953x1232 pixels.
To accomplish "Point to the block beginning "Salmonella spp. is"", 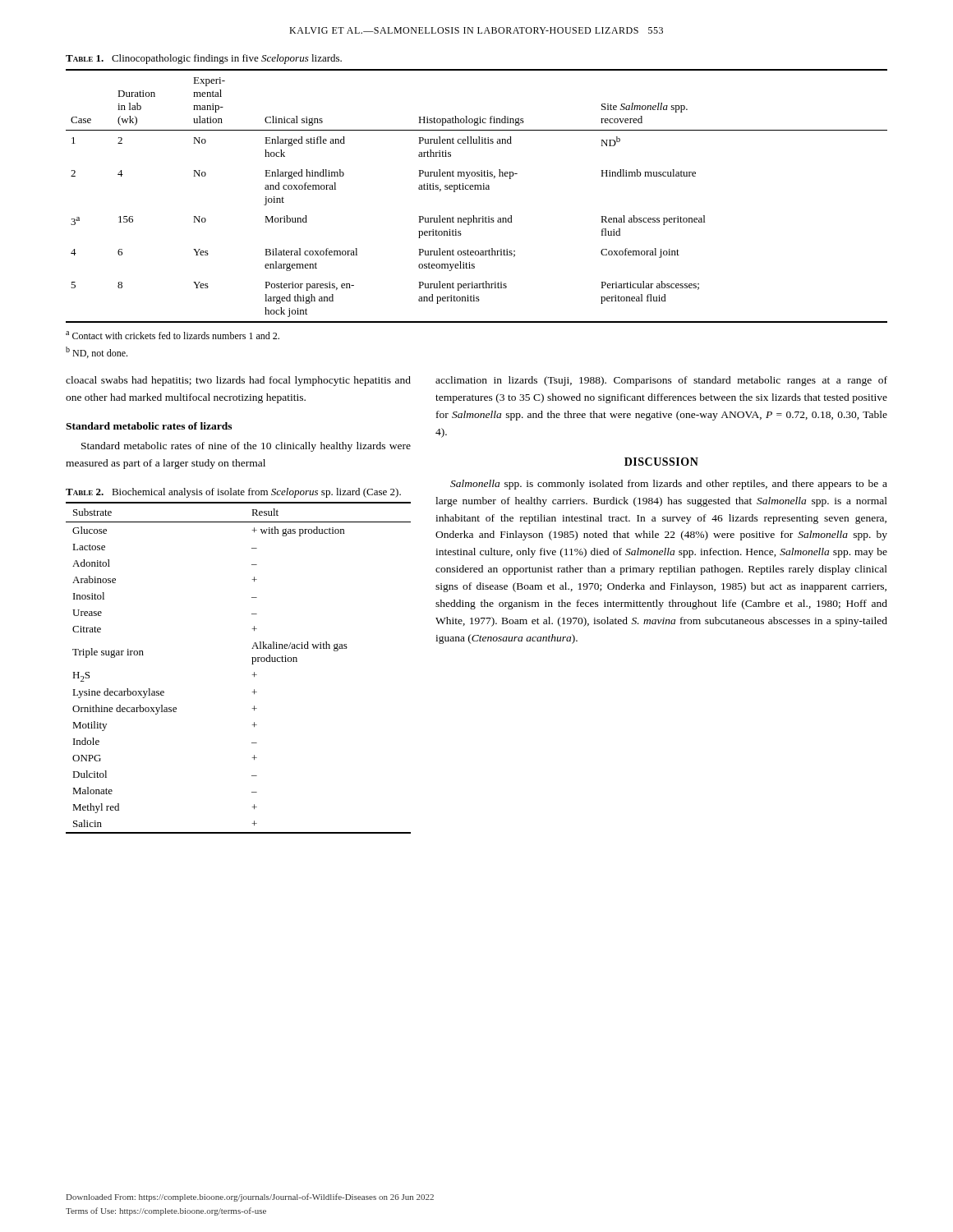I will [661, 560].
